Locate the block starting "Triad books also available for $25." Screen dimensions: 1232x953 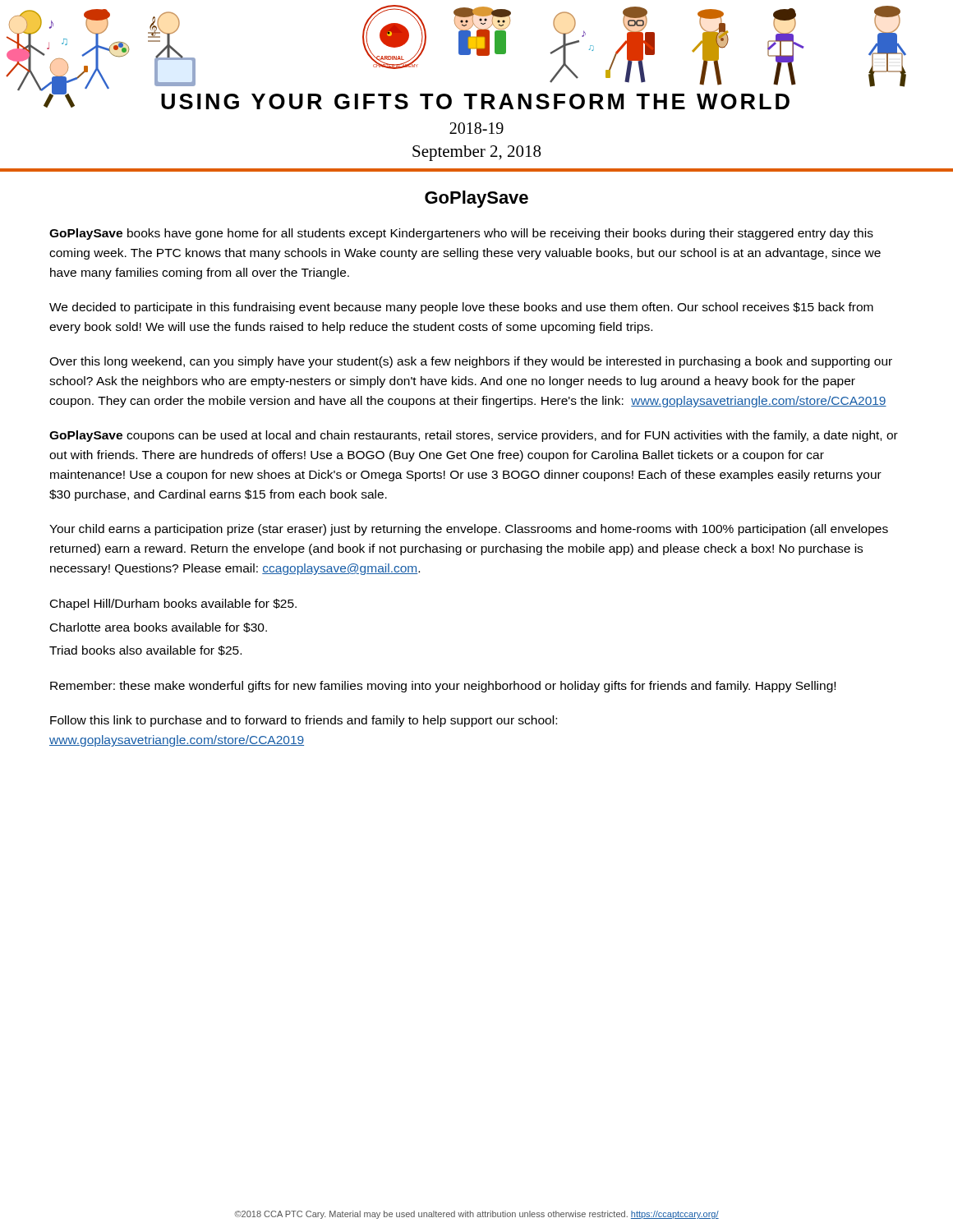146,650
